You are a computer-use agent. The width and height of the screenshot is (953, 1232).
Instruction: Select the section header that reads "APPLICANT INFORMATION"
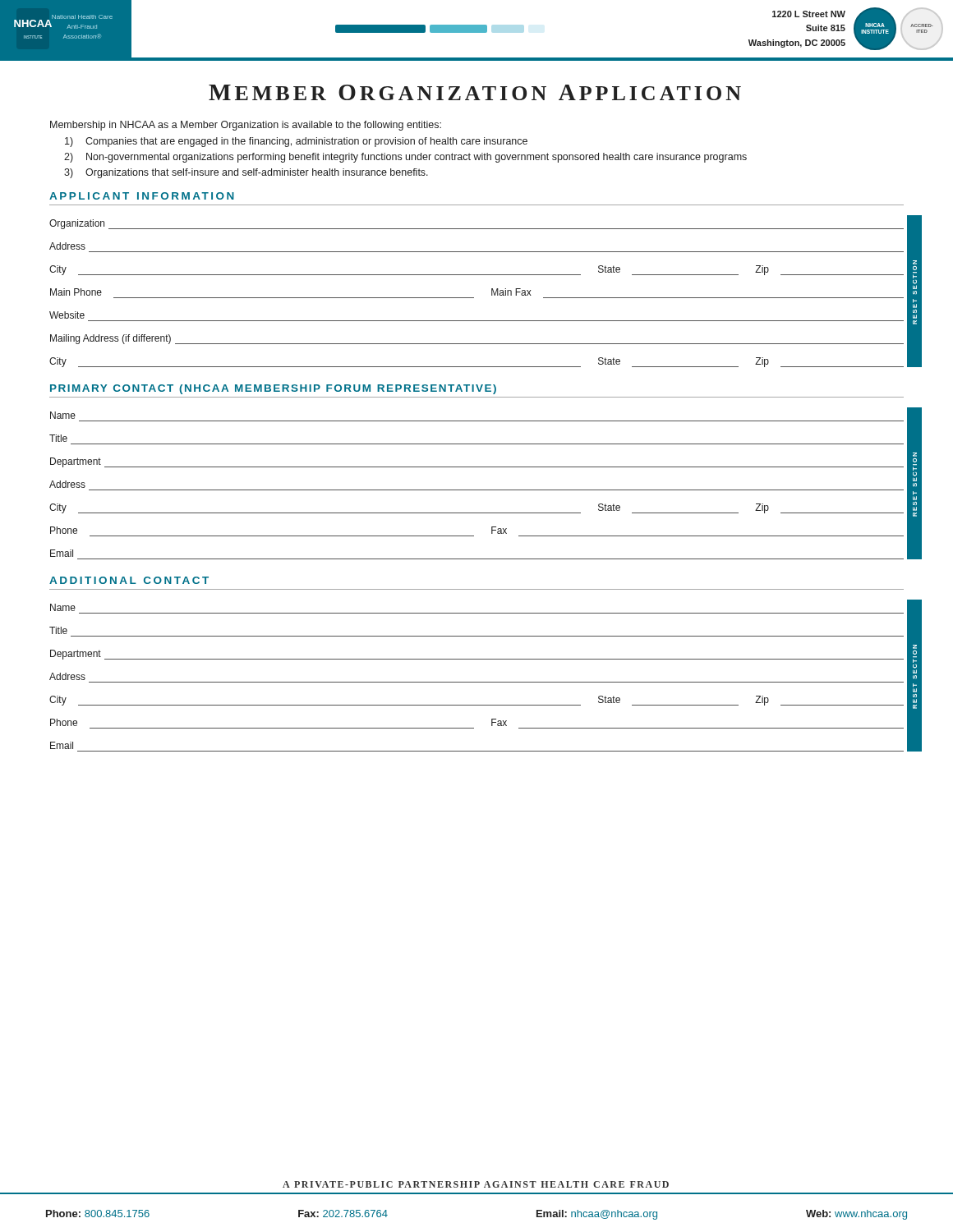(x=143, y=196)
